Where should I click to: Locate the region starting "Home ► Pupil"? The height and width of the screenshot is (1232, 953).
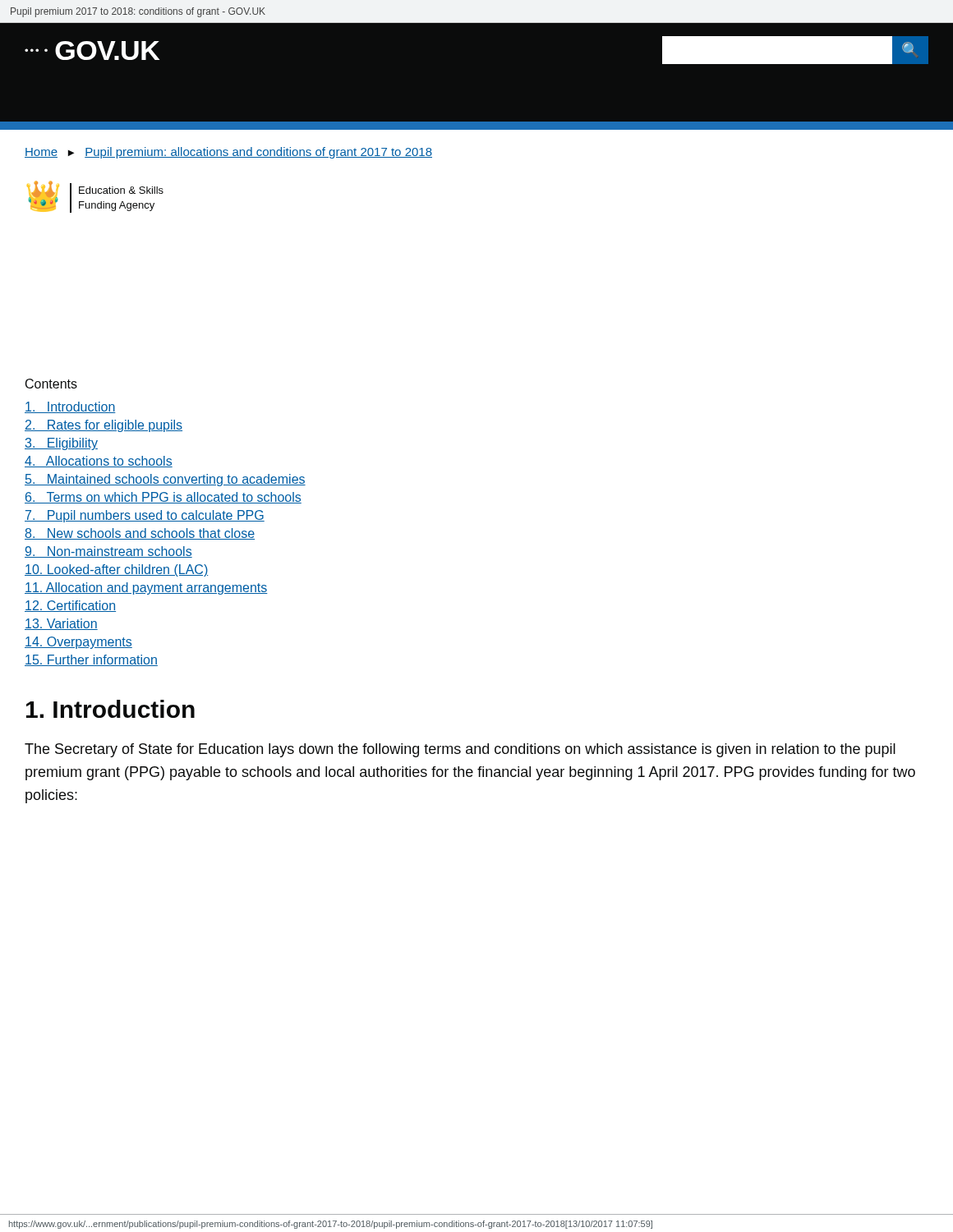(228, 152)
